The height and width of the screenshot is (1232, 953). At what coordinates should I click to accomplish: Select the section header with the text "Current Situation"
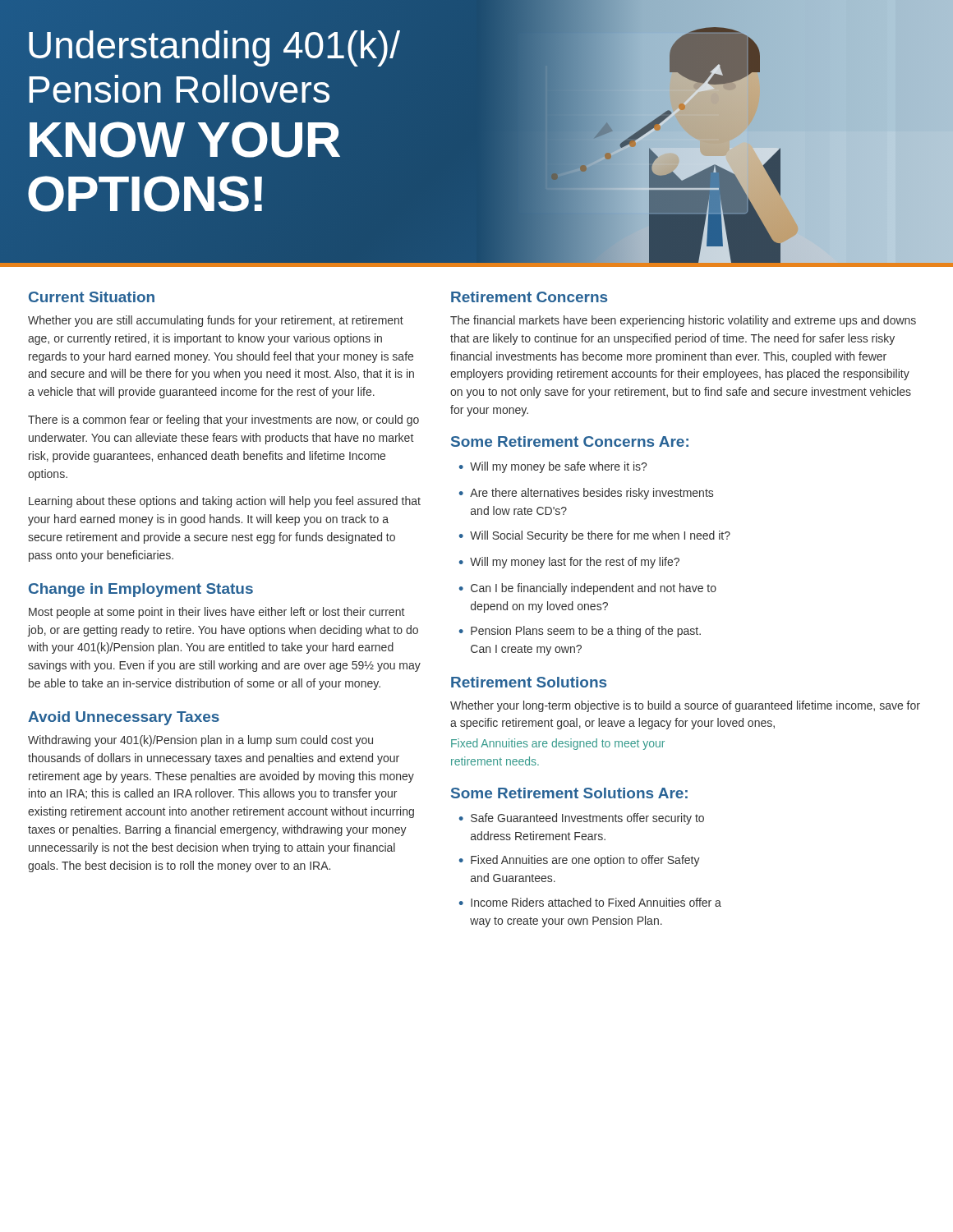[92, 297]
